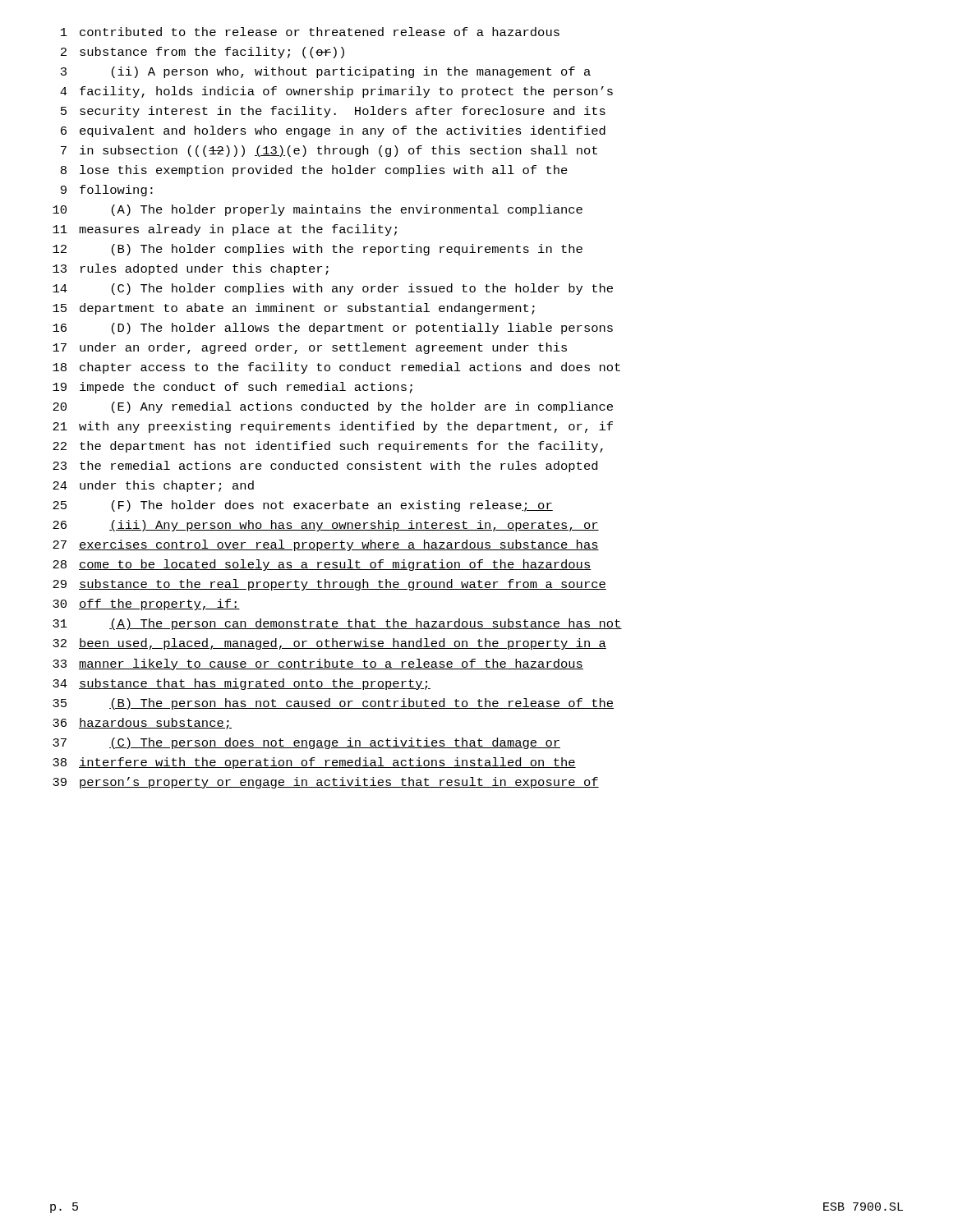
Task: Select the list item containing "14 (C) The holder complies with any"
Action: pyautogui.click(x=476, y=289)
